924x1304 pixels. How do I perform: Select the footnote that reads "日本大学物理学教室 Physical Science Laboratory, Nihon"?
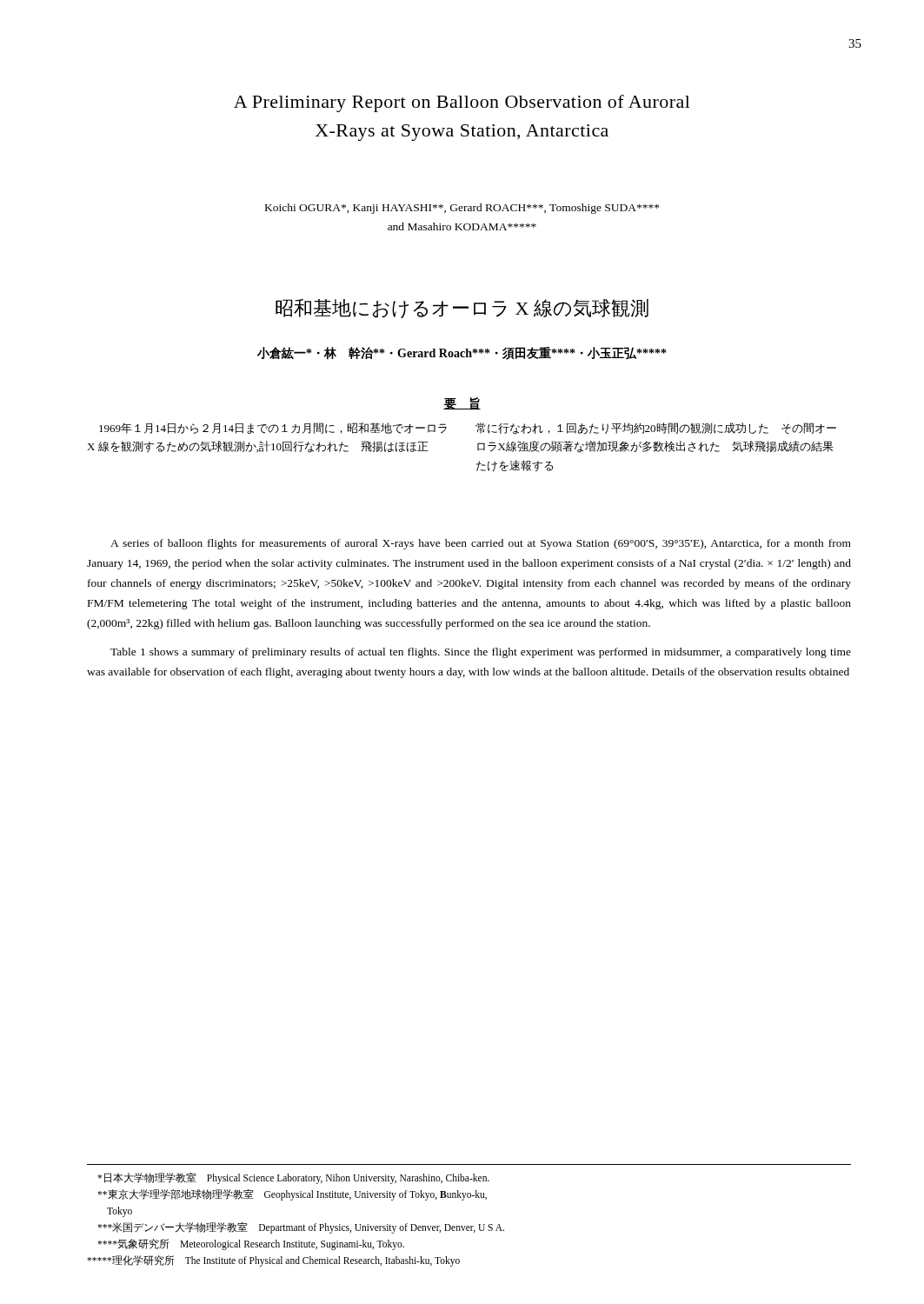coord(288,1178)
